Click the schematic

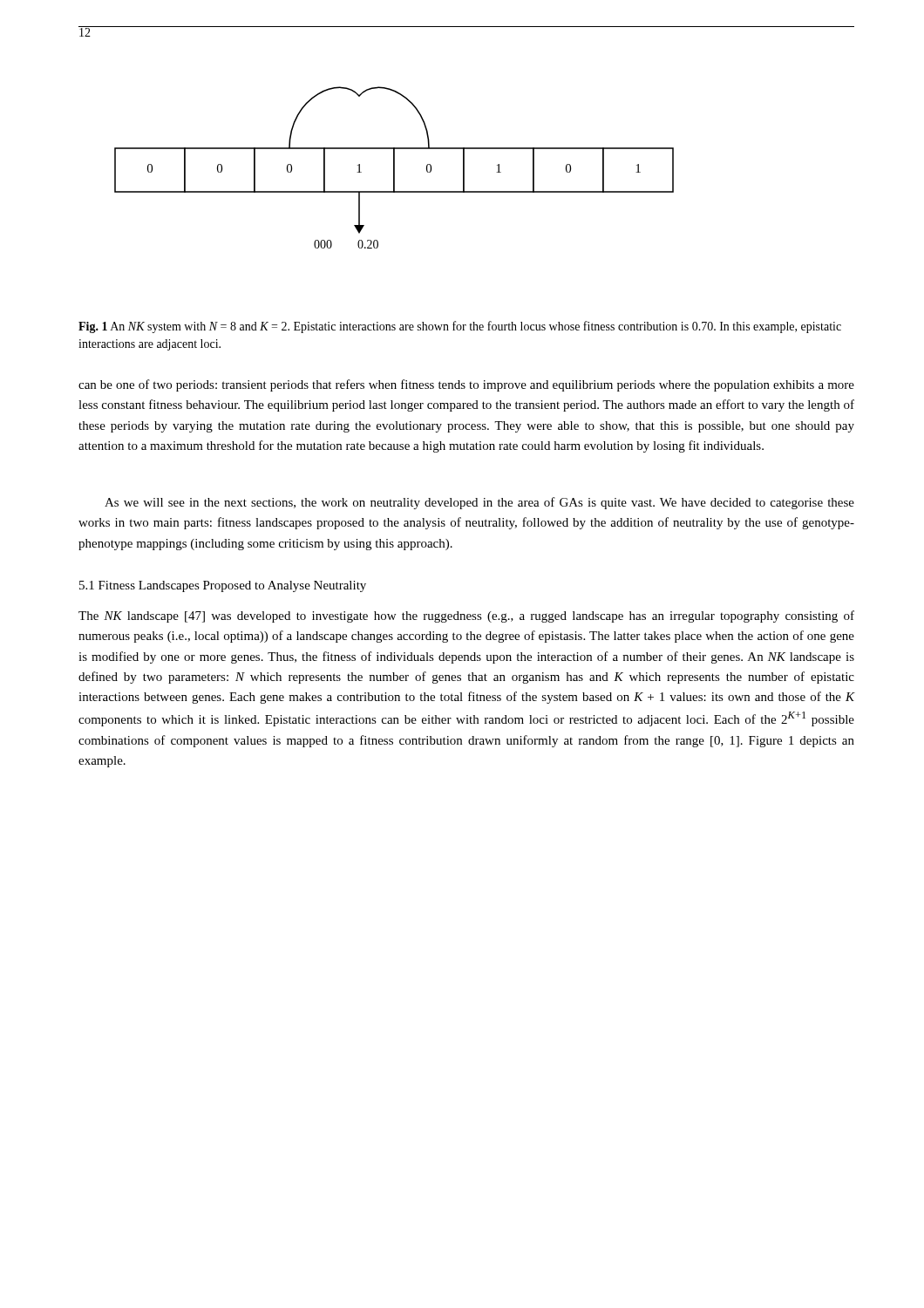[466, 150]
